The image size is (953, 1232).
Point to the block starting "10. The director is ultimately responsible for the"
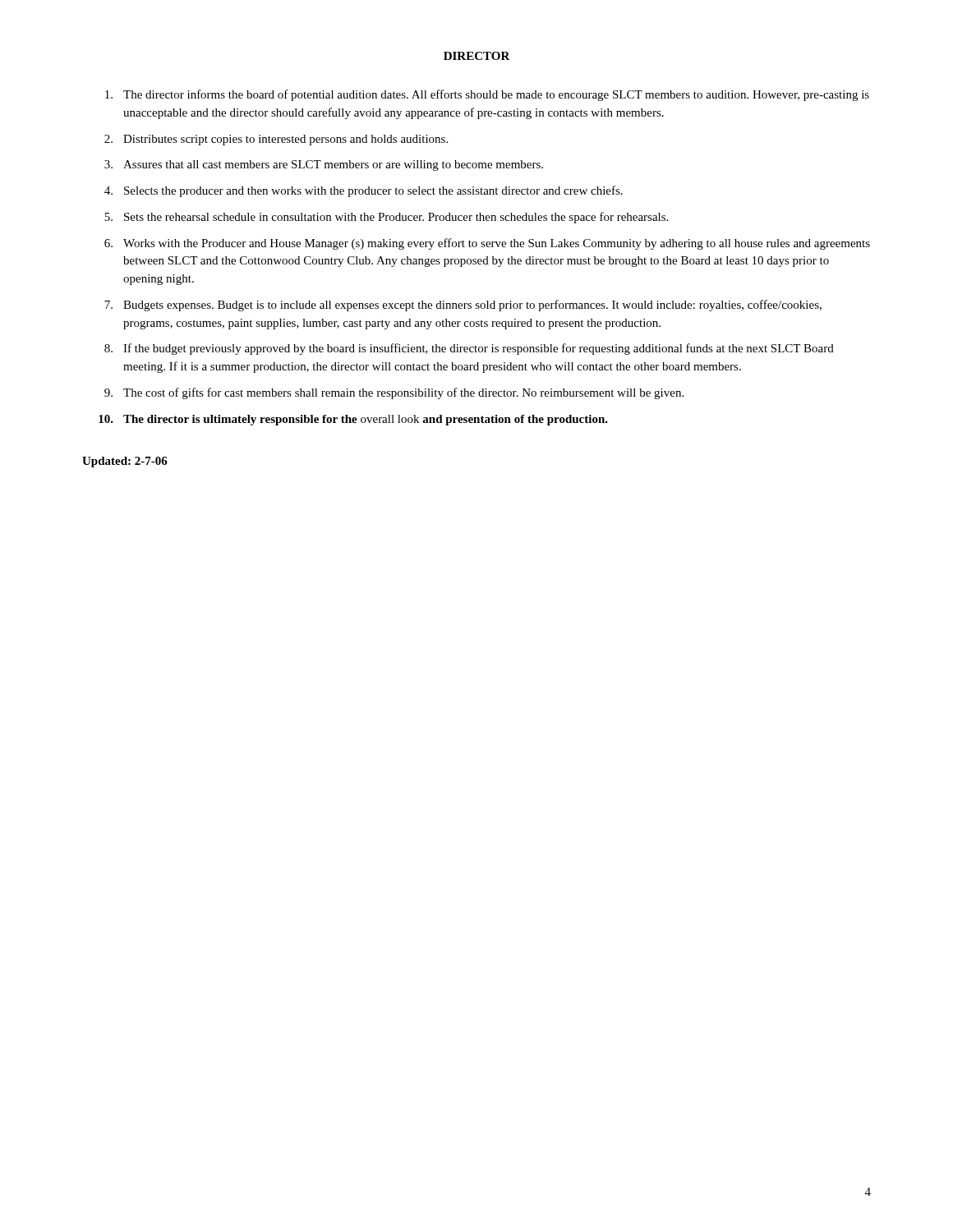click(476, 419)
